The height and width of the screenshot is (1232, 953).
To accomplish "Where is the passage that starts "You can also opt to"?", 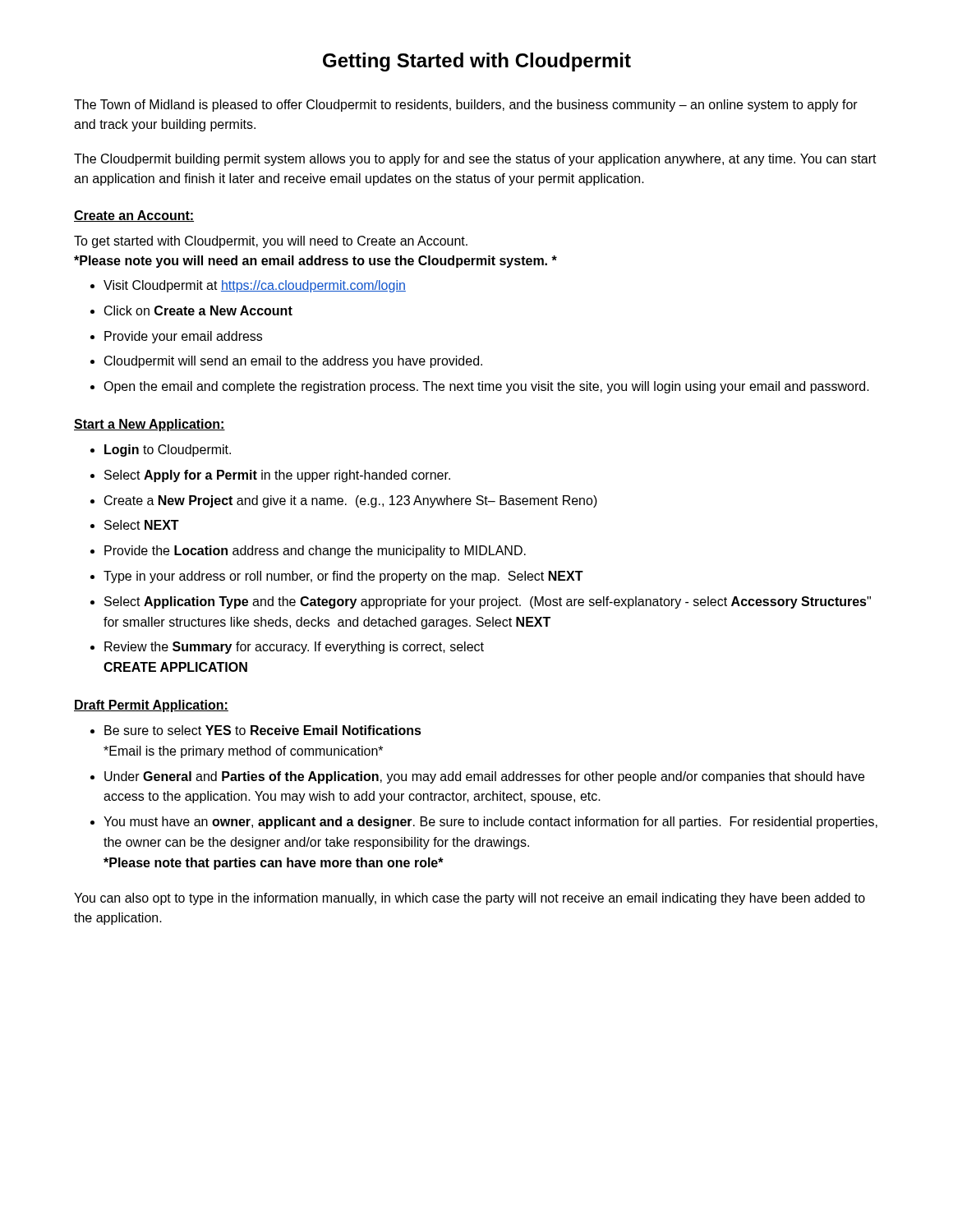I will click(x=470, y=908).
